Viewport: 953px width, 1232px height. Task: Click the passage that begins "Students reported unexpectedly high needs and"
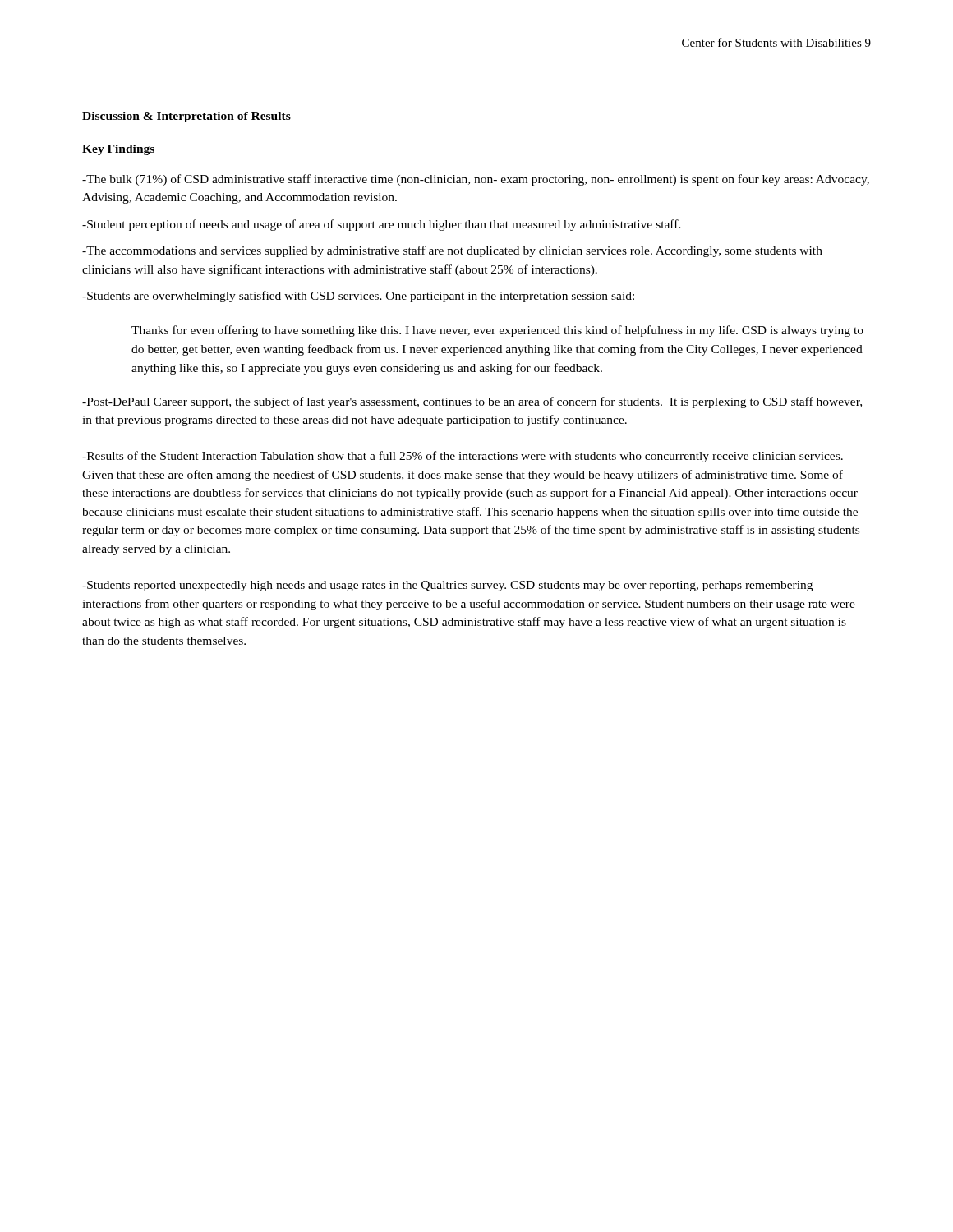click(469, 612)
